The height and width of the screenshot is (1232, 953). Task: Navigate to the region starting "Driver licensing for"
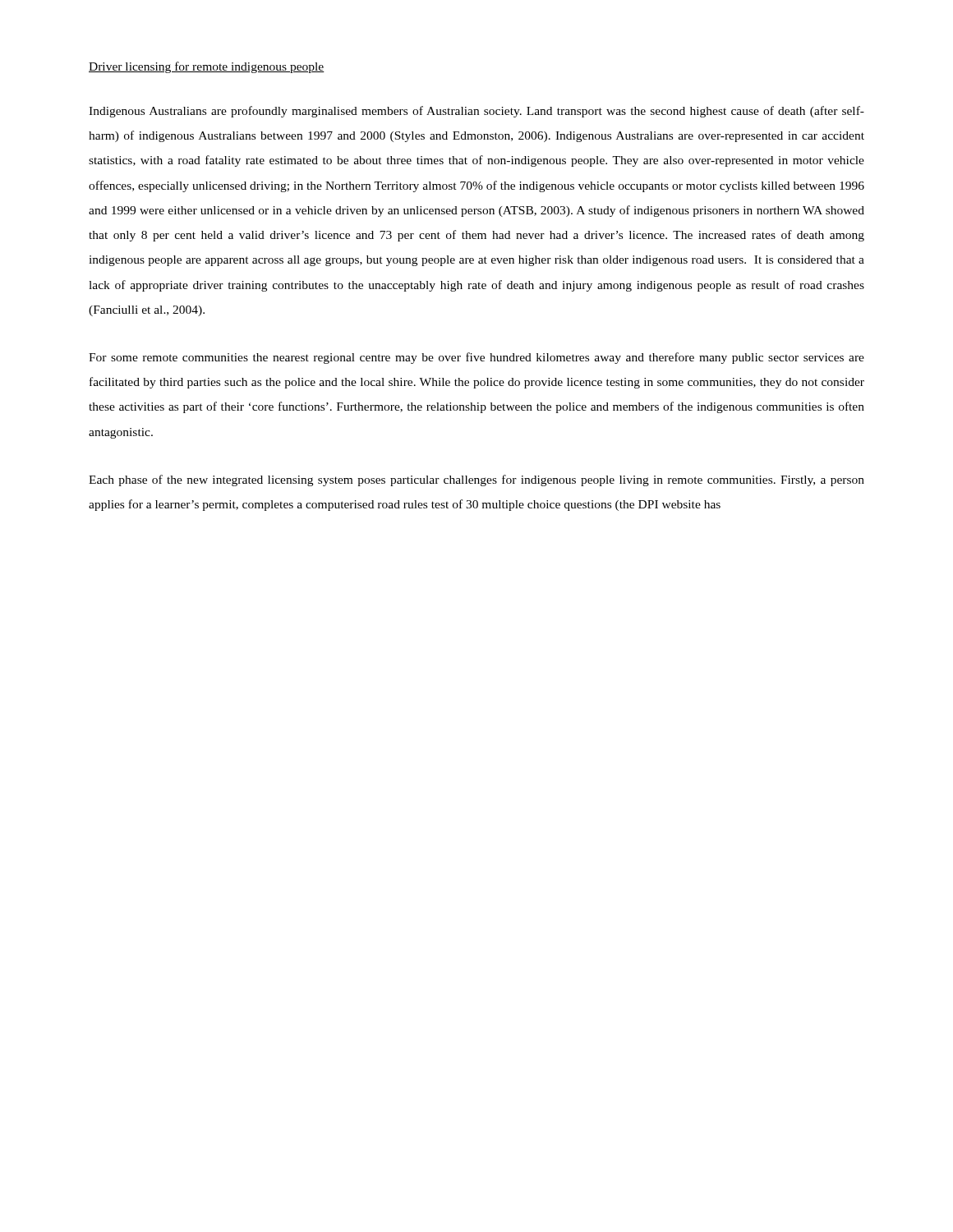206,66
